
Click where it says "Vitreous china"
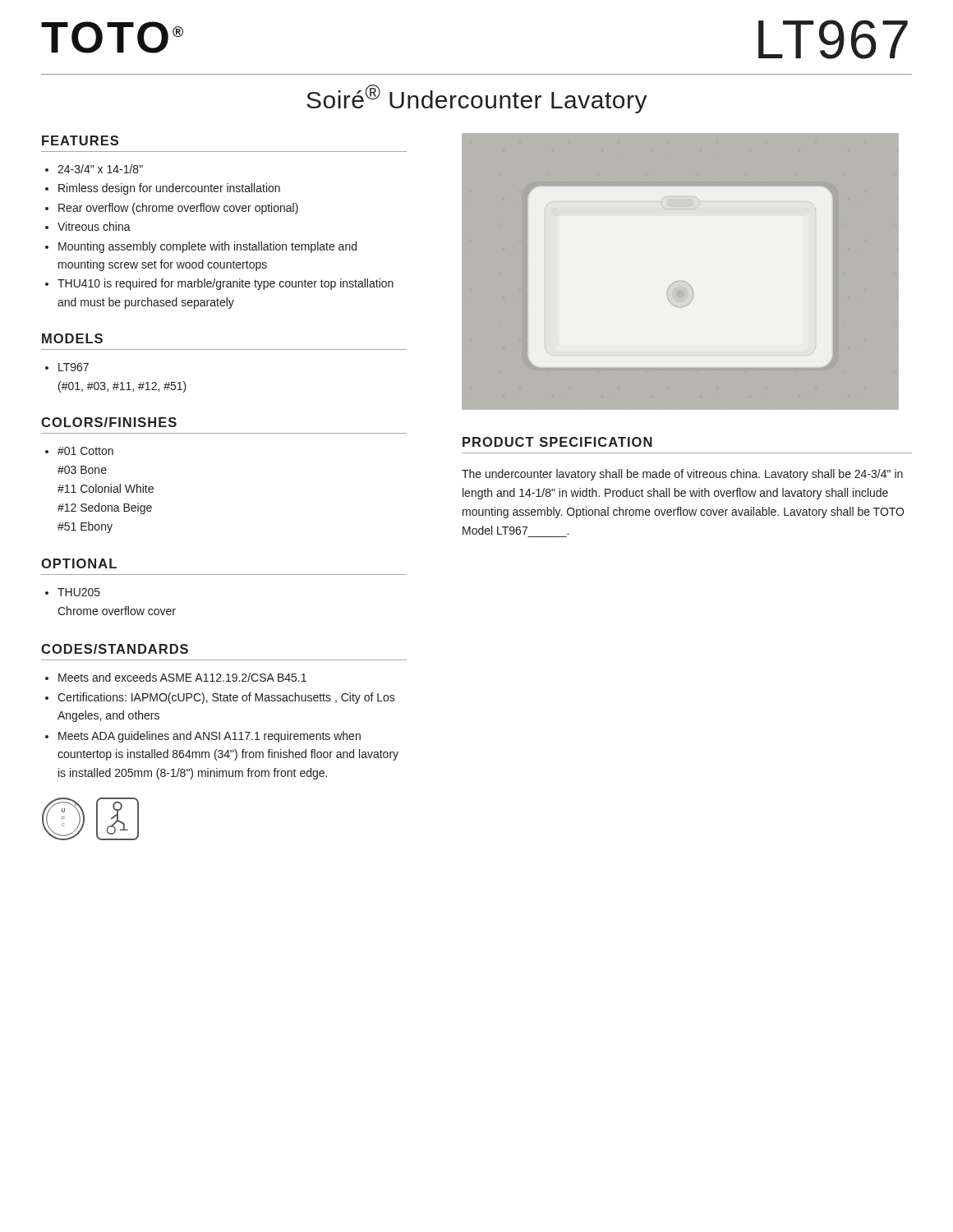[88, 226]
